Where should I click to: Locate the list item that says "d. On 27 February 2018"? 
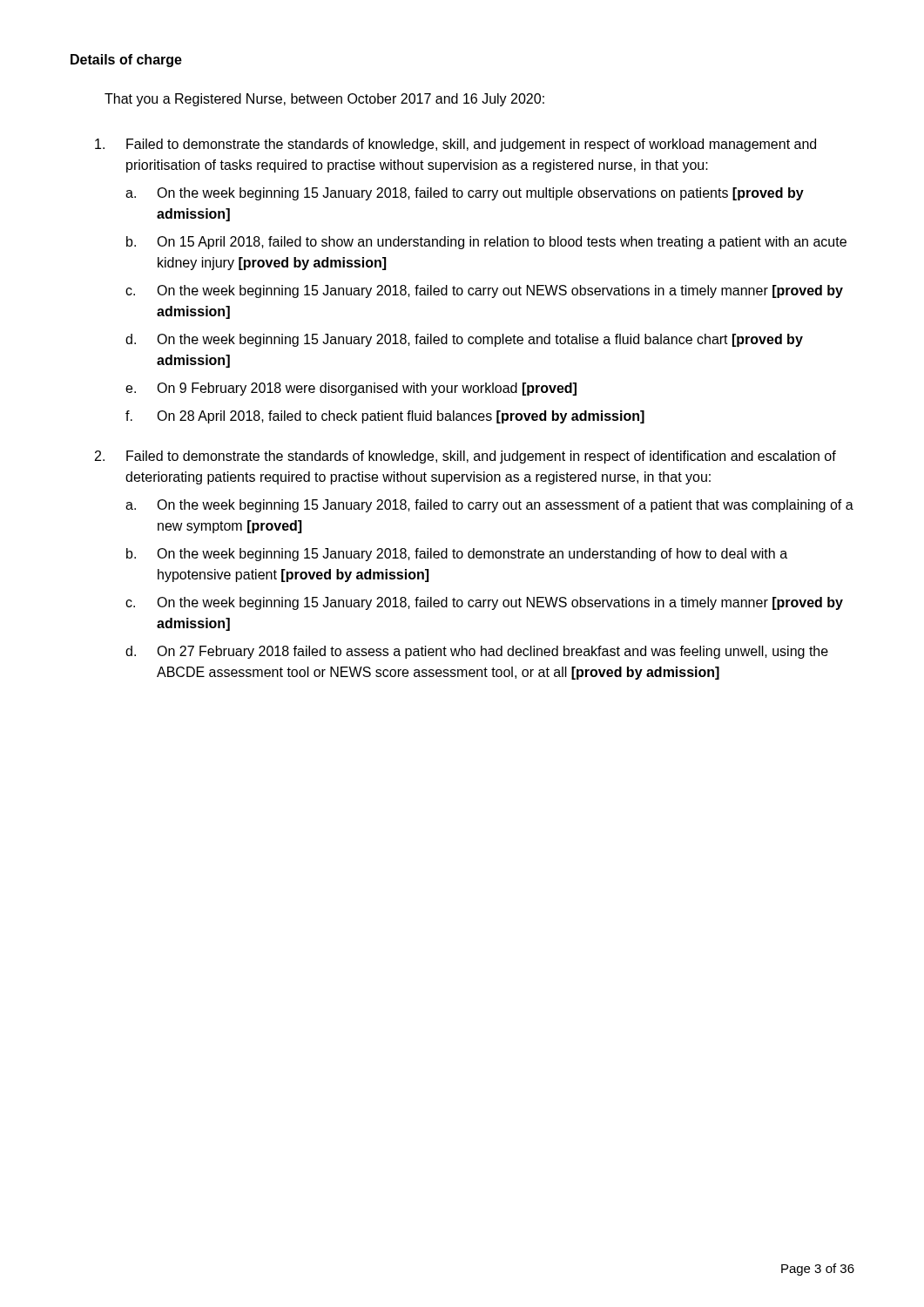point(490,662)
